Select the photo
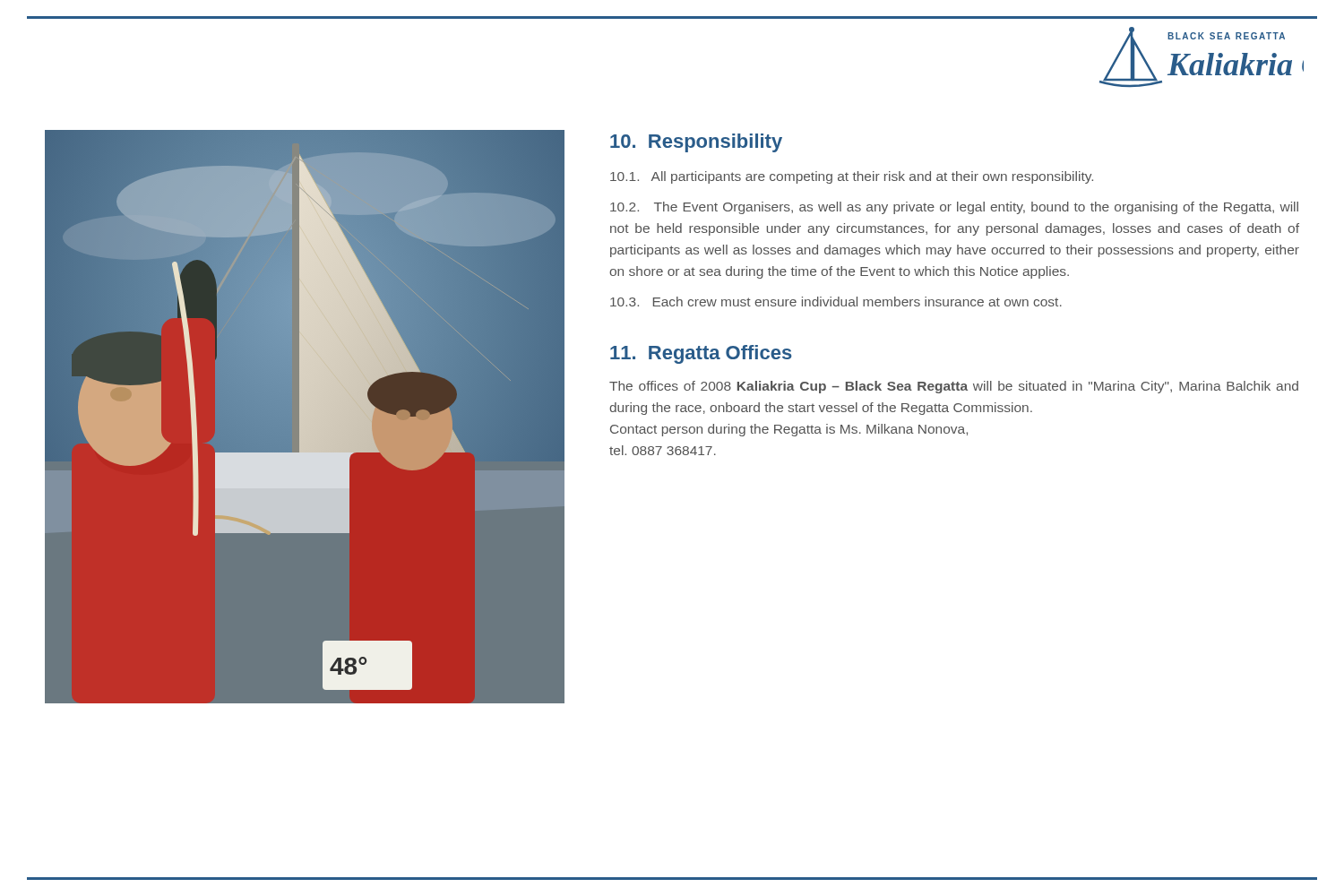 tap(305, 417)
